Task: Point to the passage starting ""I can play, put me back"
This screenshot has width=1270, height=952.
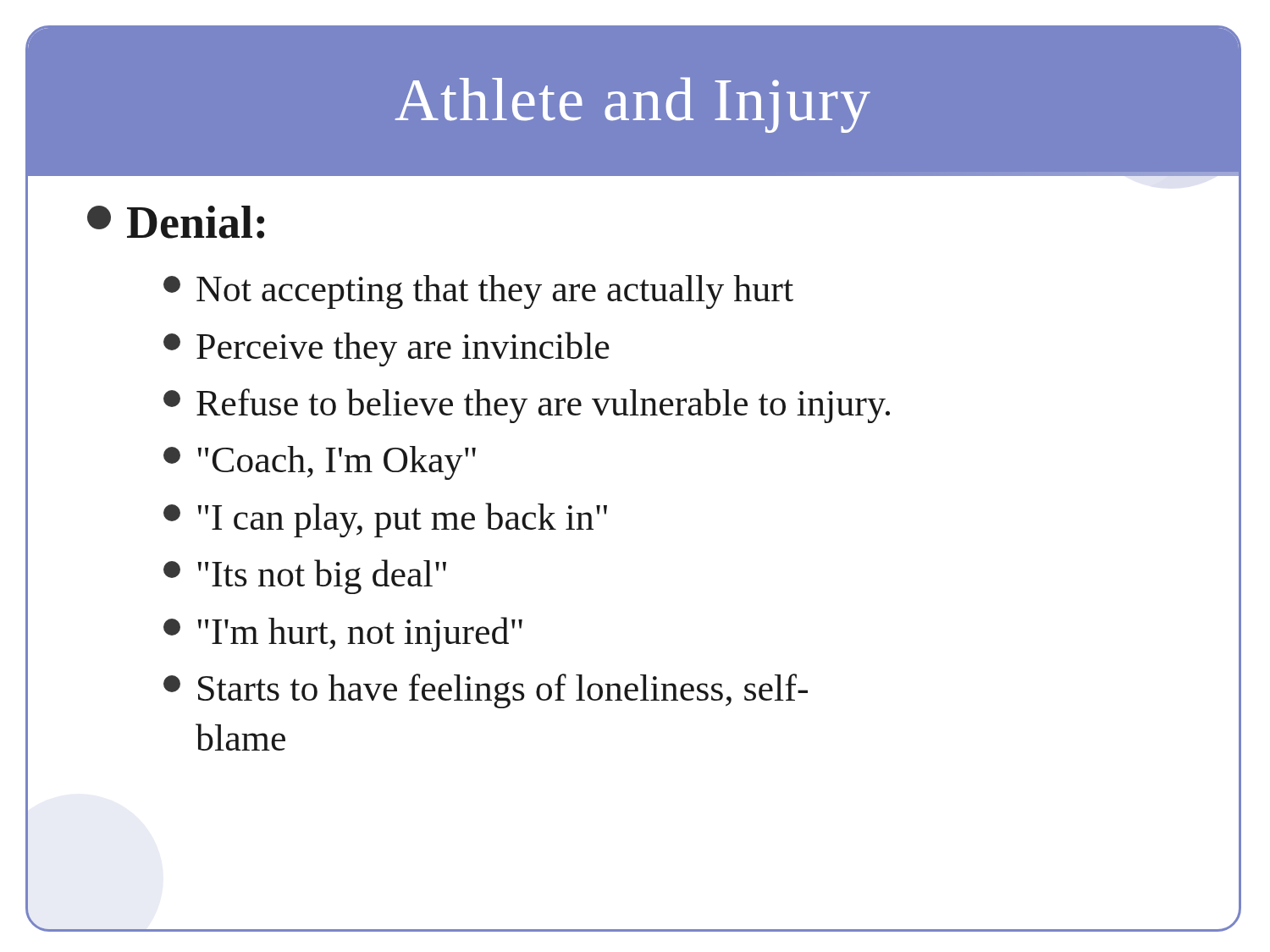Action: [x=386, y=516]
